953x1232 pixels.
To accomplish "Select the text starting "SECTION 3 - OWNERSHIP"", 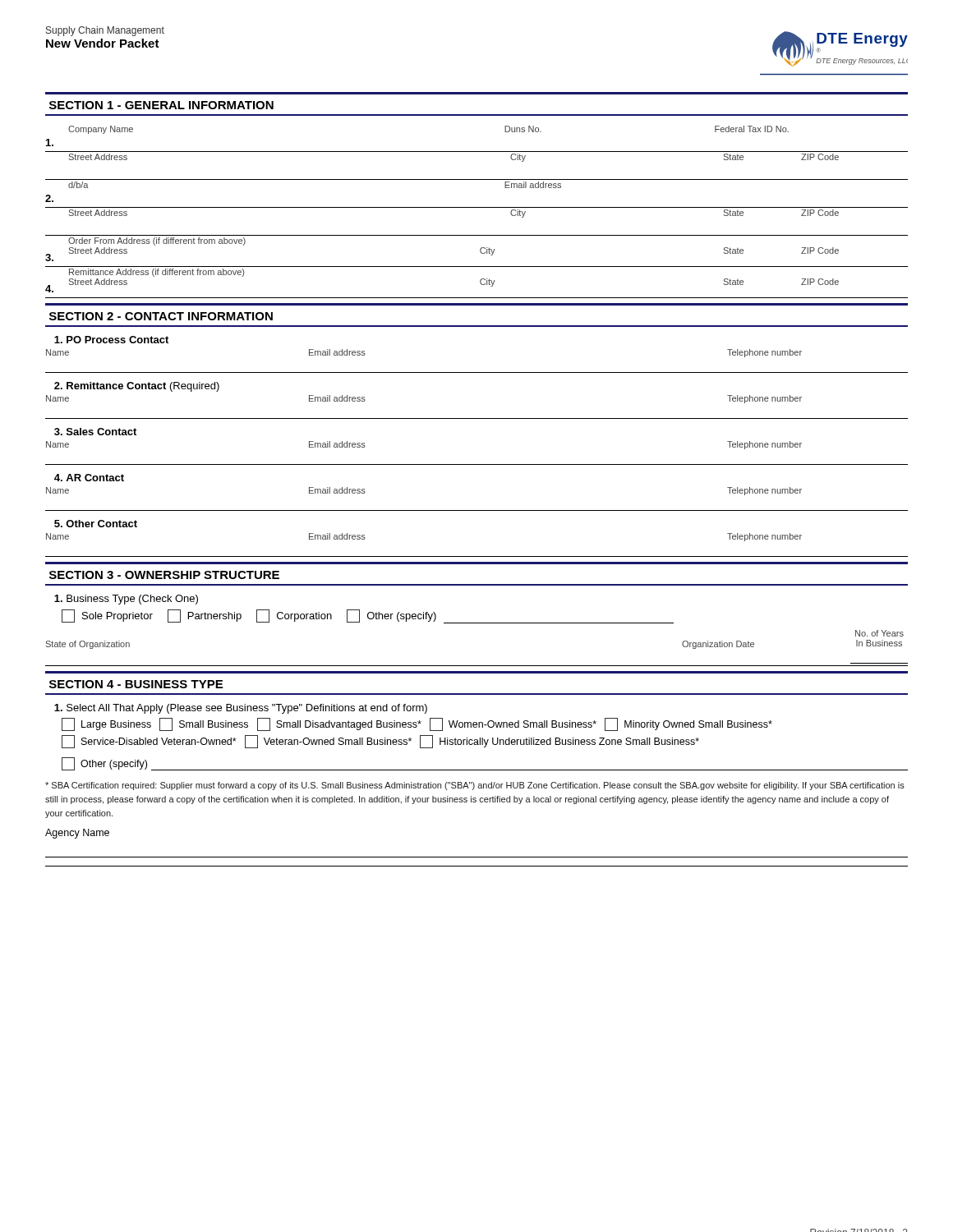I will 162,575.
